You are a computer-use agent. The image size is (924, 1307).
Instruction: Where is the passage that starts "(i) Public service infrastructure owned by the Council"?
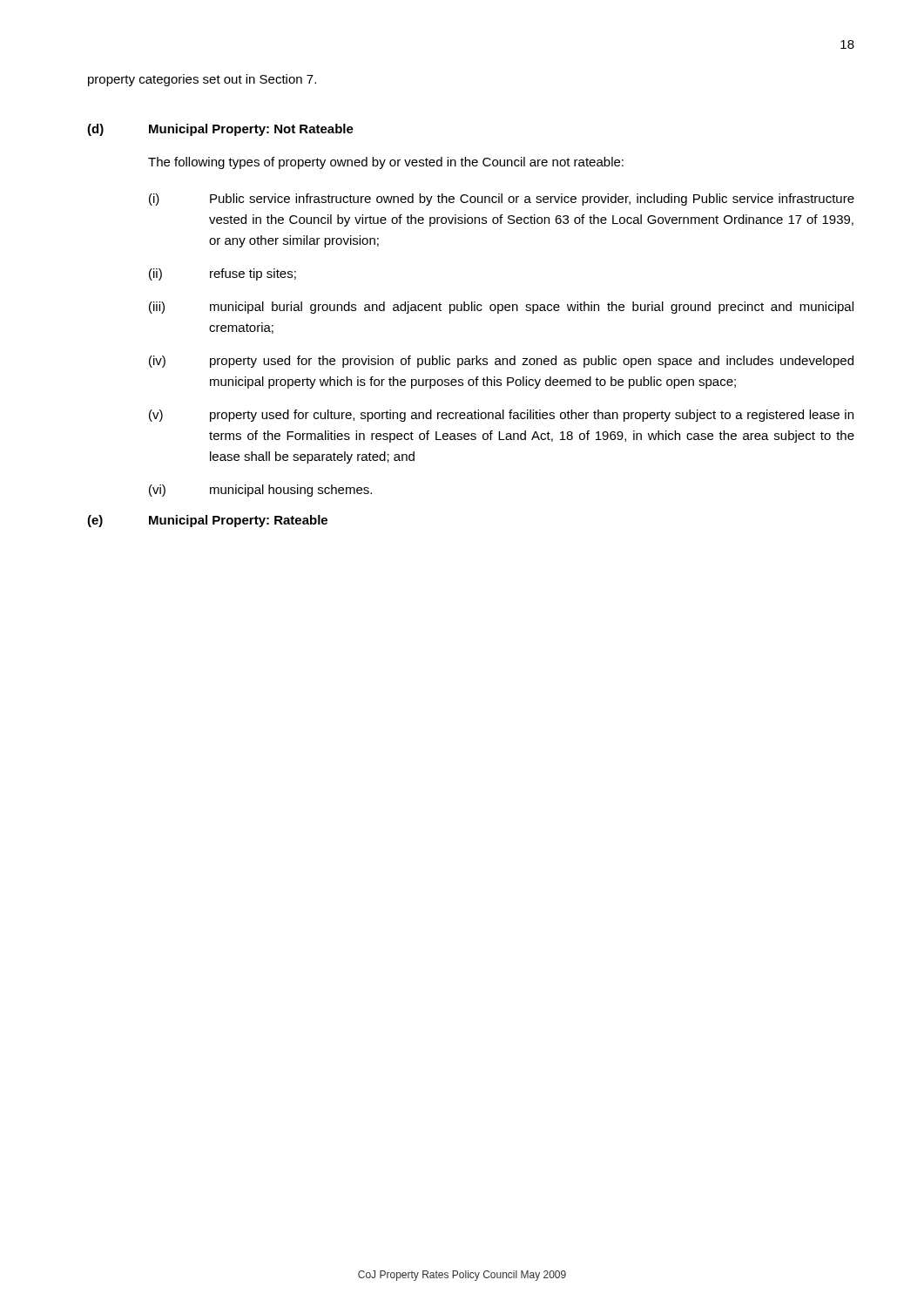(501, 219)
